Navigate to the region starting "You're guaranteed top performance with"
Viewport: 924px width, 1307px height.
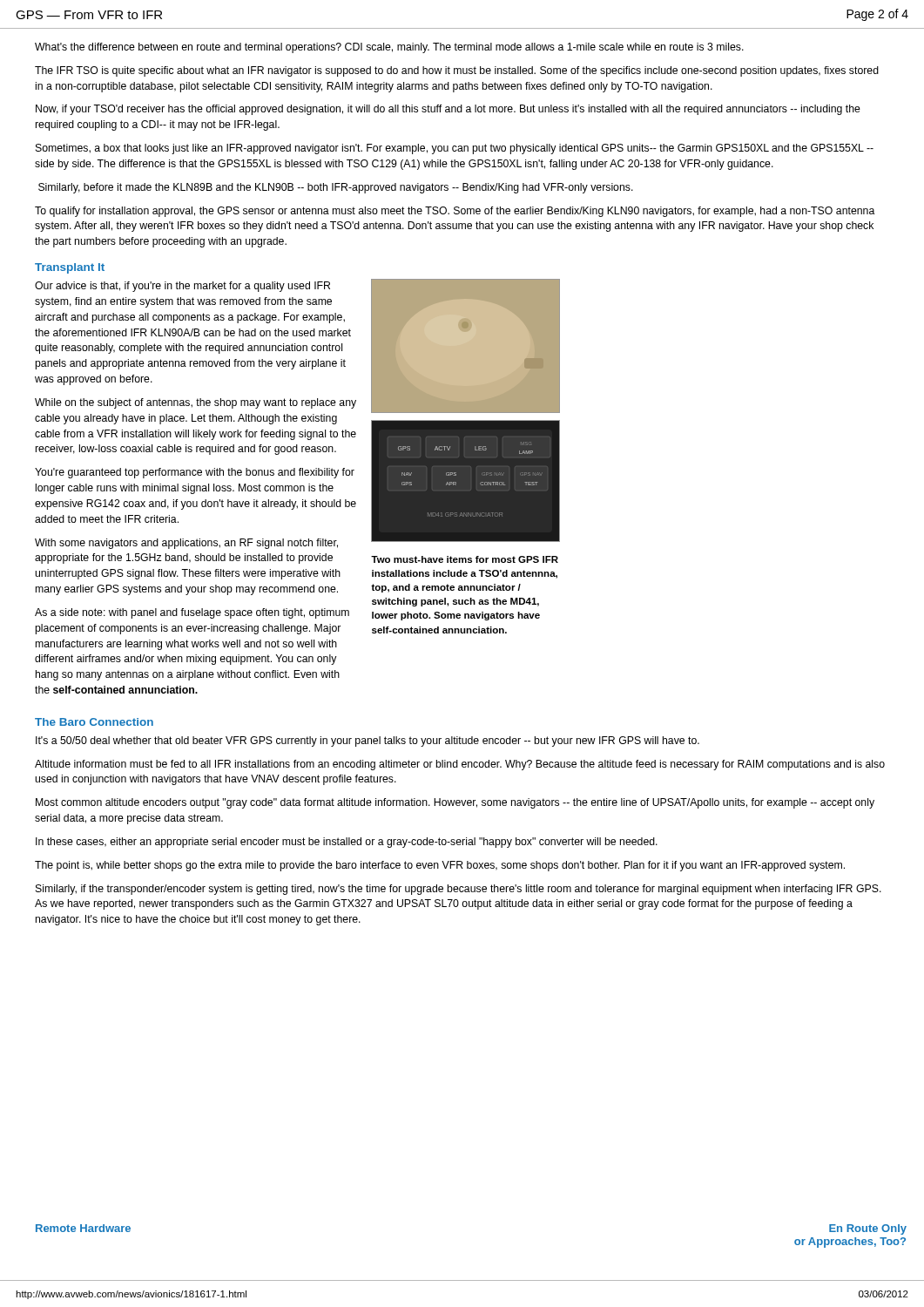tap(196, 496)
